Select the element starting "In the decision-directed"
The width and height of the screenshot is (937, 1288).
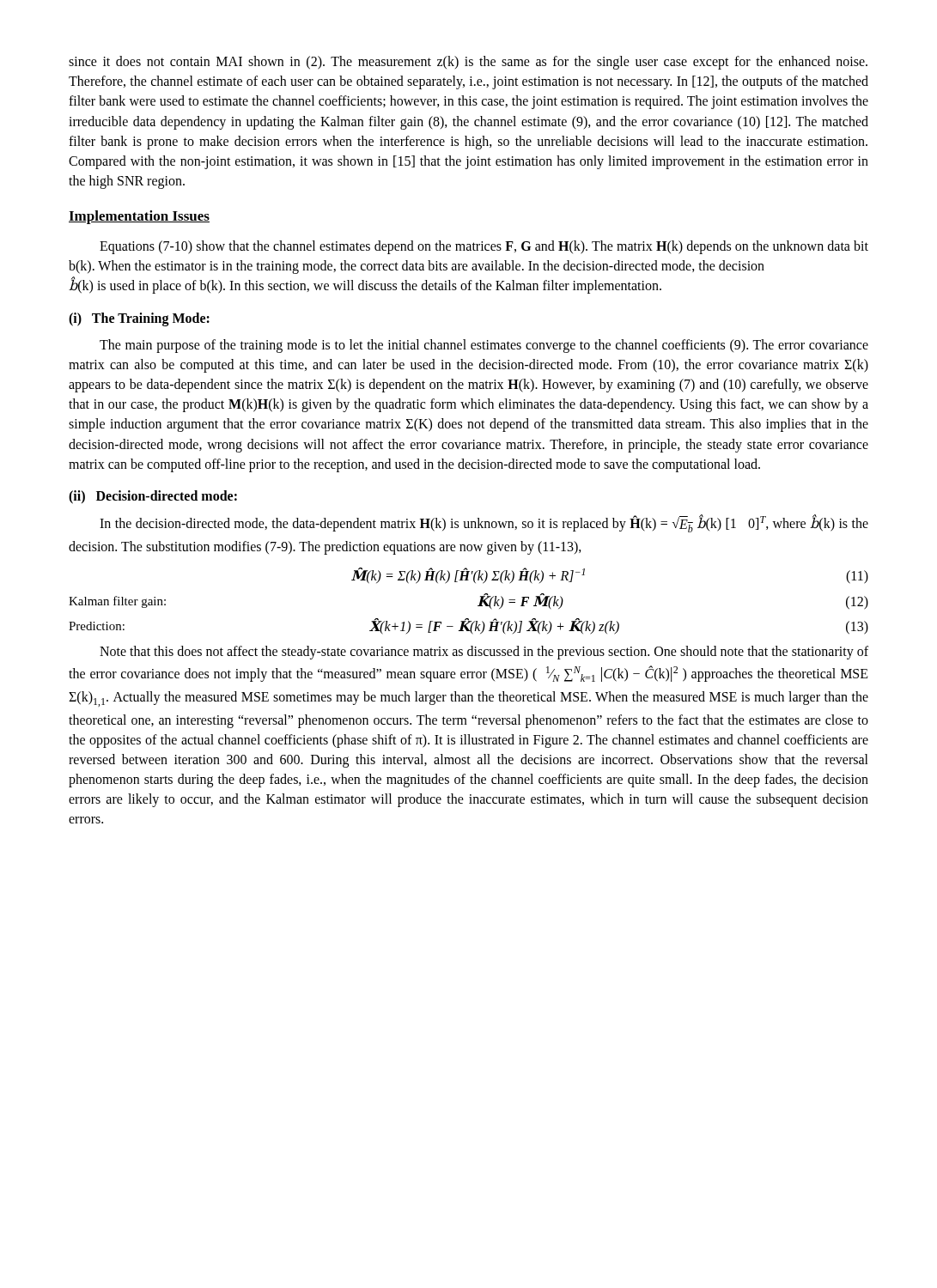click(468, 534)
